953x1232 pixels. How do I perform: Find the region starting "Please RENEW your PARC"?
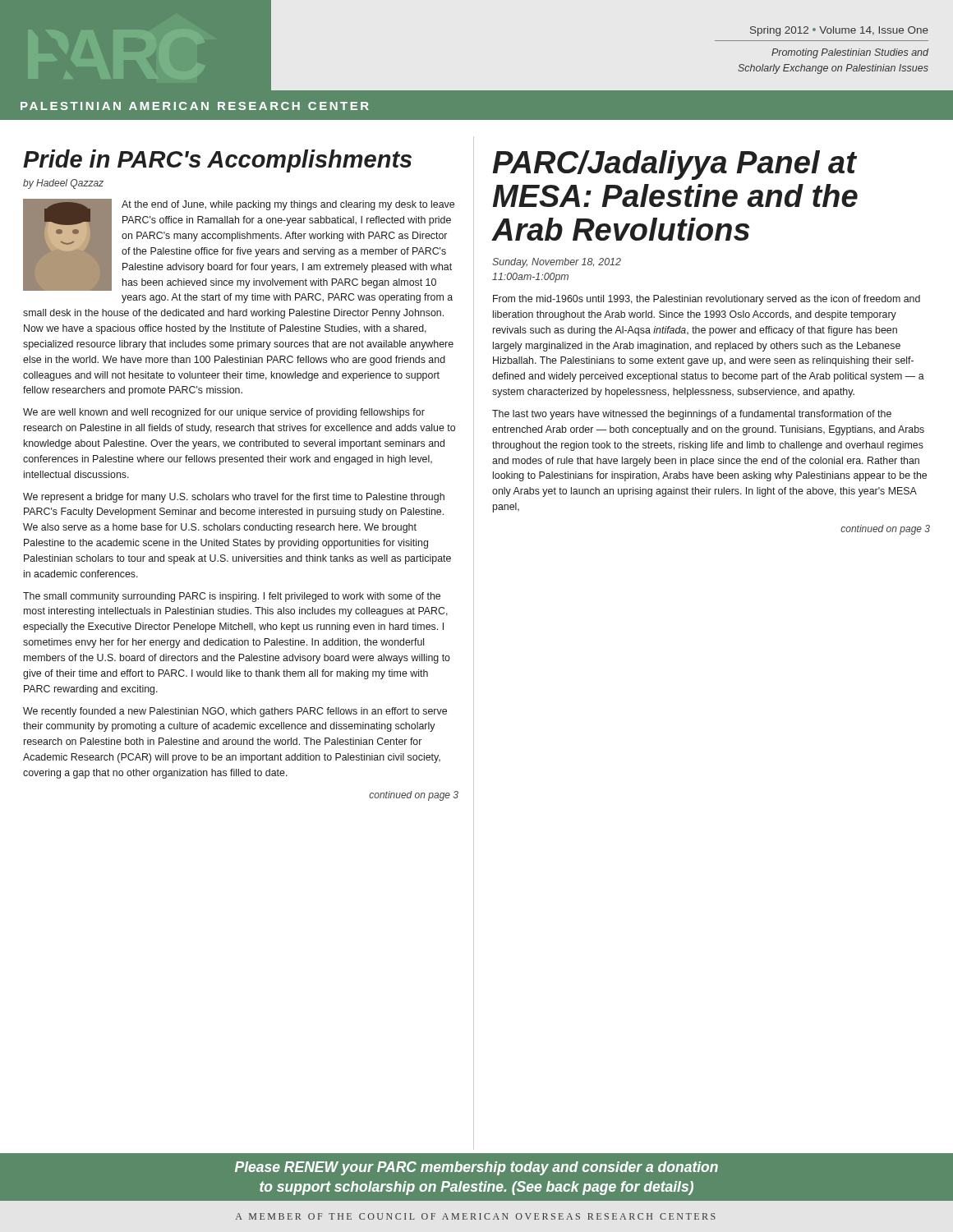[x=476, y=1177]
